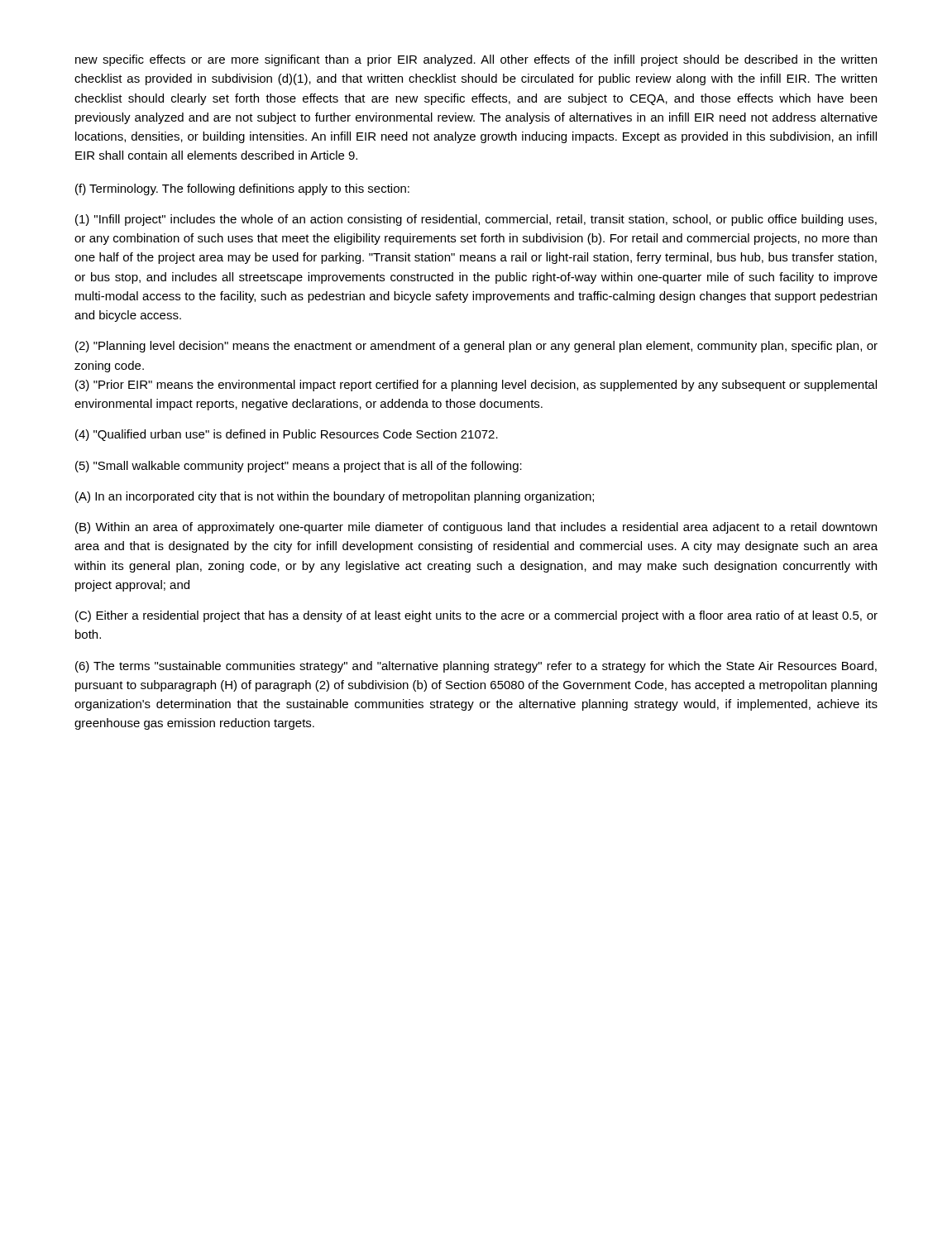Select the element starting "(A) In an"
The height and width of the screenshot is (1241, 952).
(335, 496)
